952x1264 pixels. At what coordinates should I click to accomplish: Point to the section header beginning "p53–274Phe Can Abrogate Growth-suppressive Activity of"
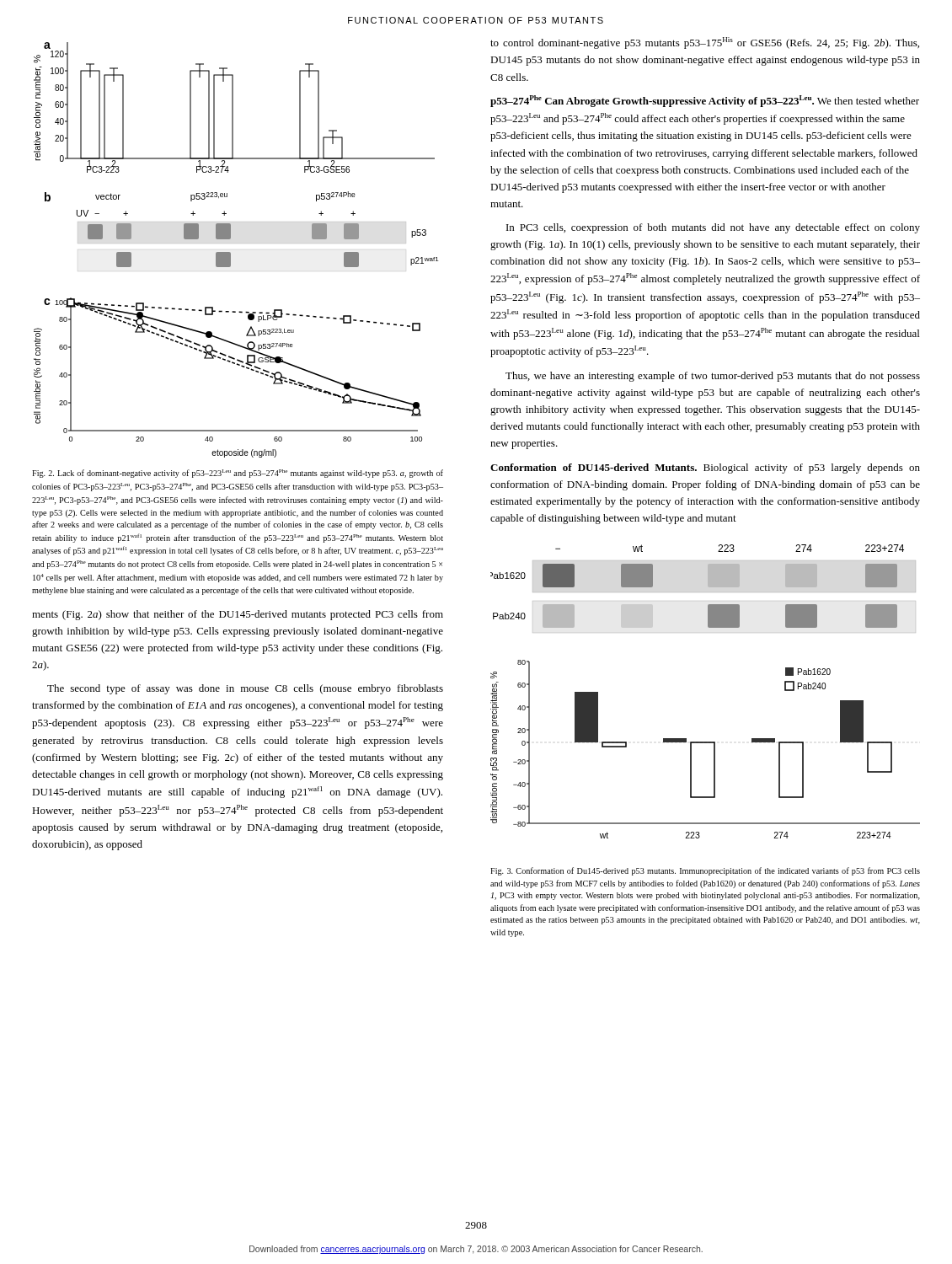652,100
